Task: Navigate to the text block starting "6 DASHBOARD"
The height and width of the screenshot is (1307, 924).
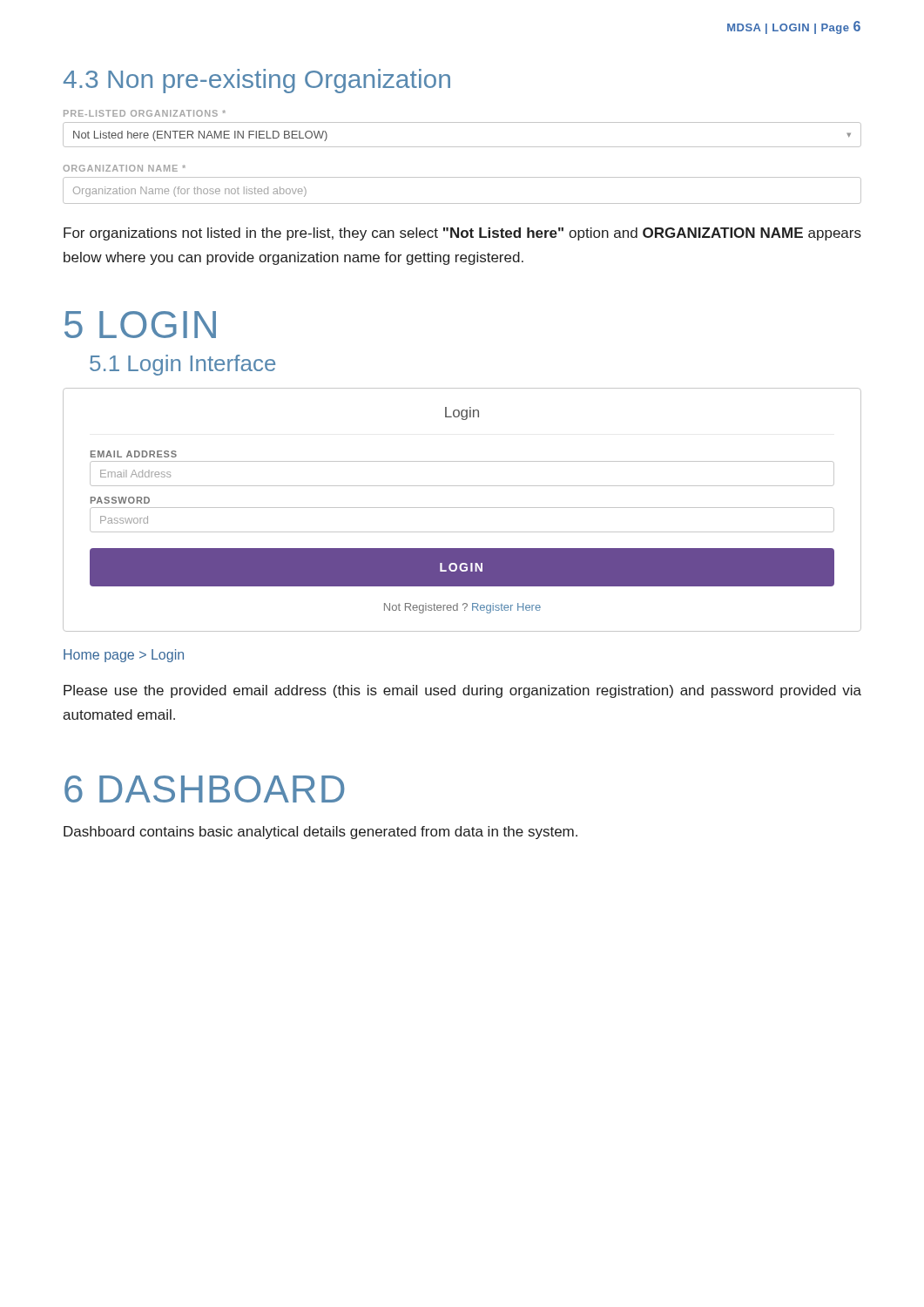Action: click(205, 789)
